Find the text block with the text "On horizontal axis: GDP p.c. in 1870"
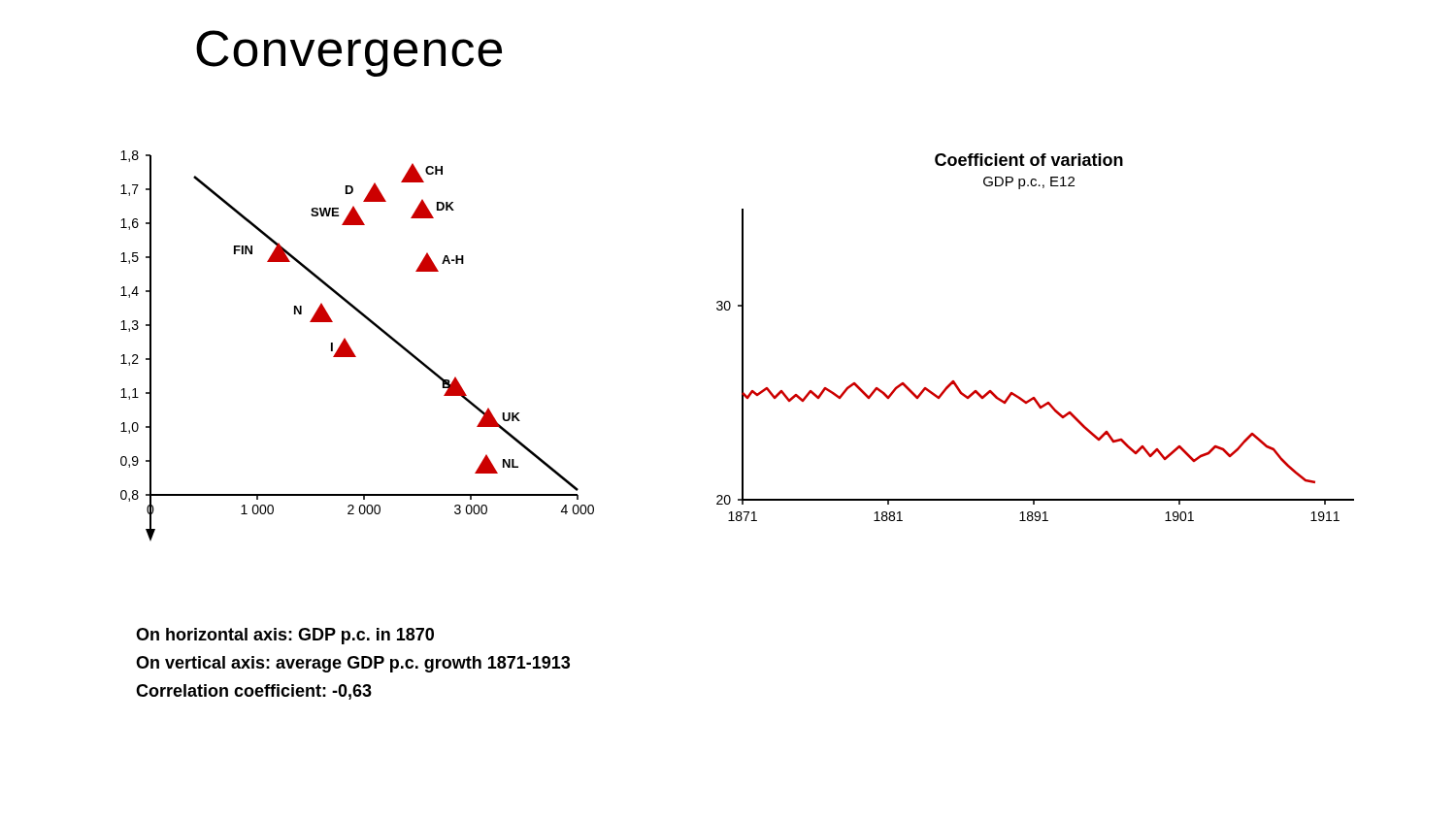This screenshot has height=819, width=1456. pyautogui.click(x=353, y=663)
